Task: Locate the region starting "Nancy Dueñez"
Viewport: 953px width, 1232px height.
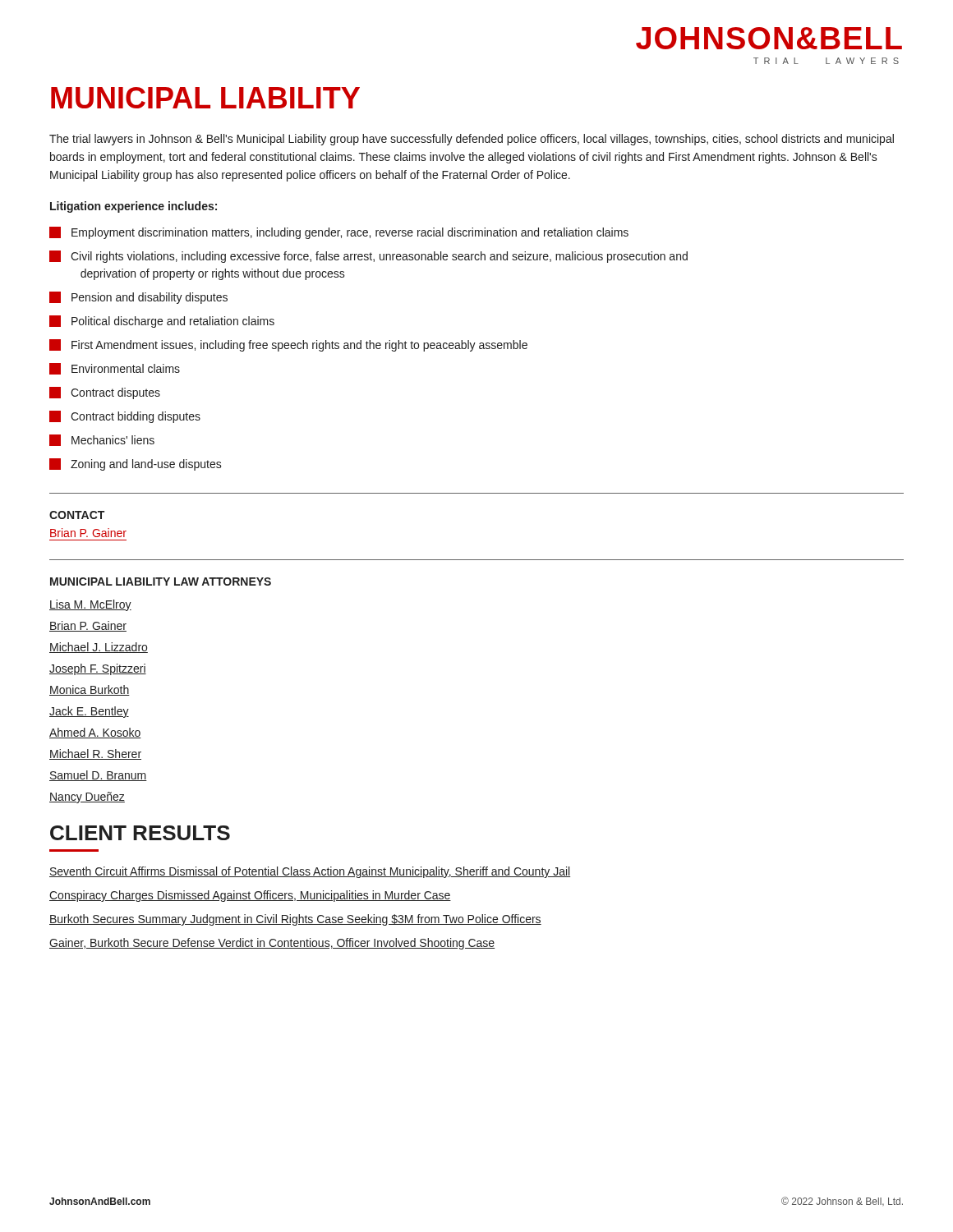Action: (x=87, y=798)
